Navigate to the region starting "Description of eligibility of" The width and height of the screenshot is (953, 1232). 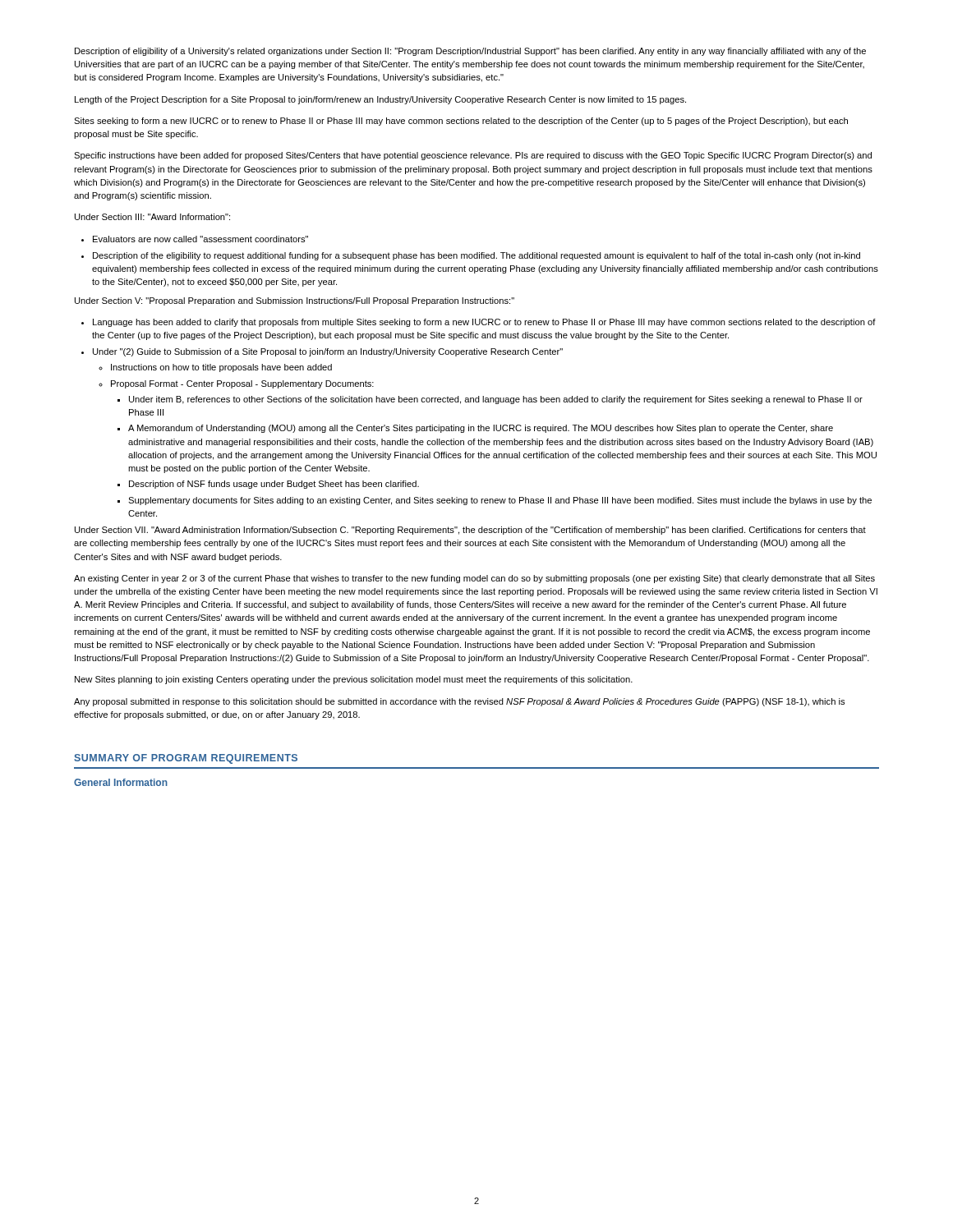pos(470,64)
